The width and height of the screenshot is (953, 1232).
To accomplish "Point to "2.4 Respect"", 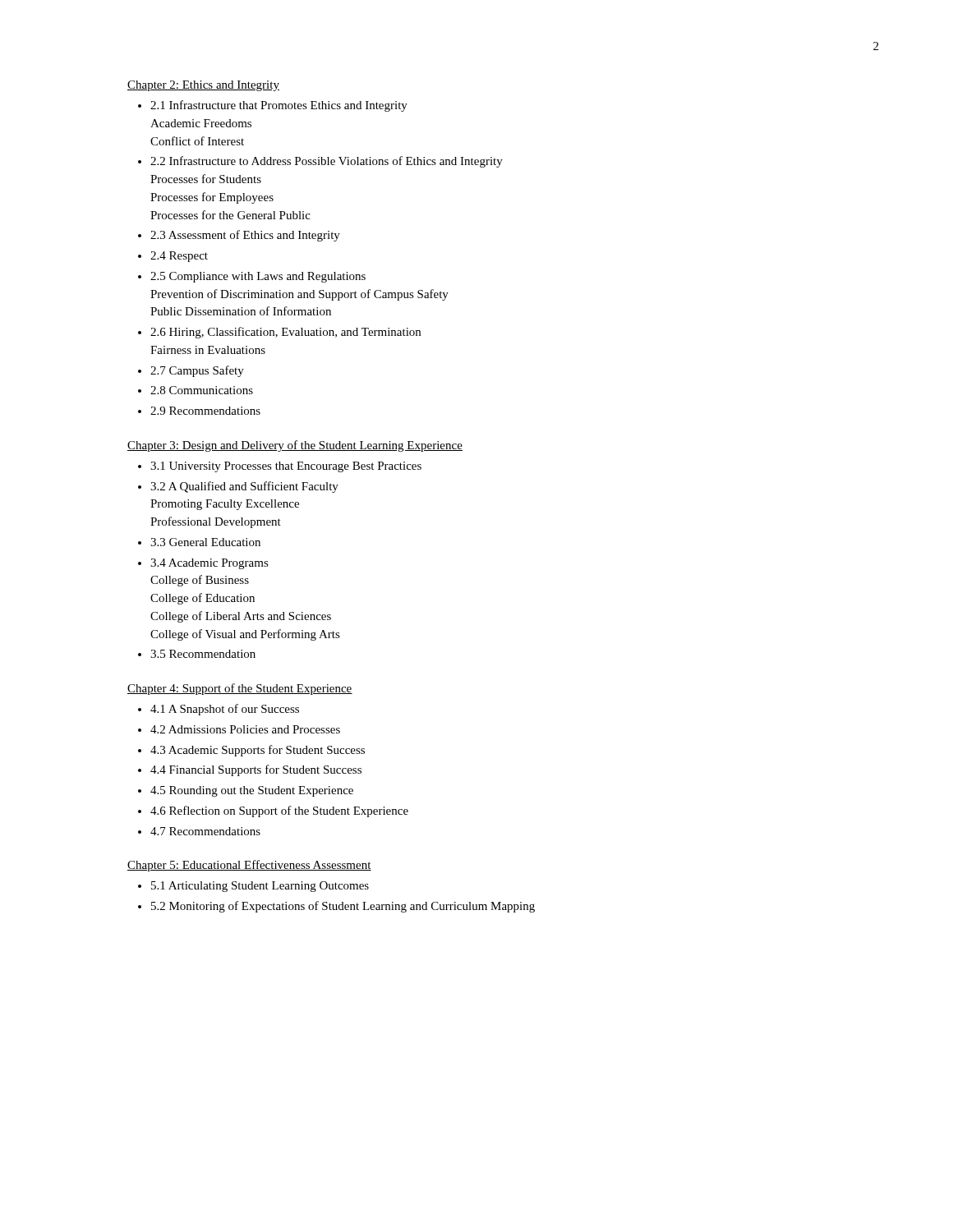I will point(179,257).
